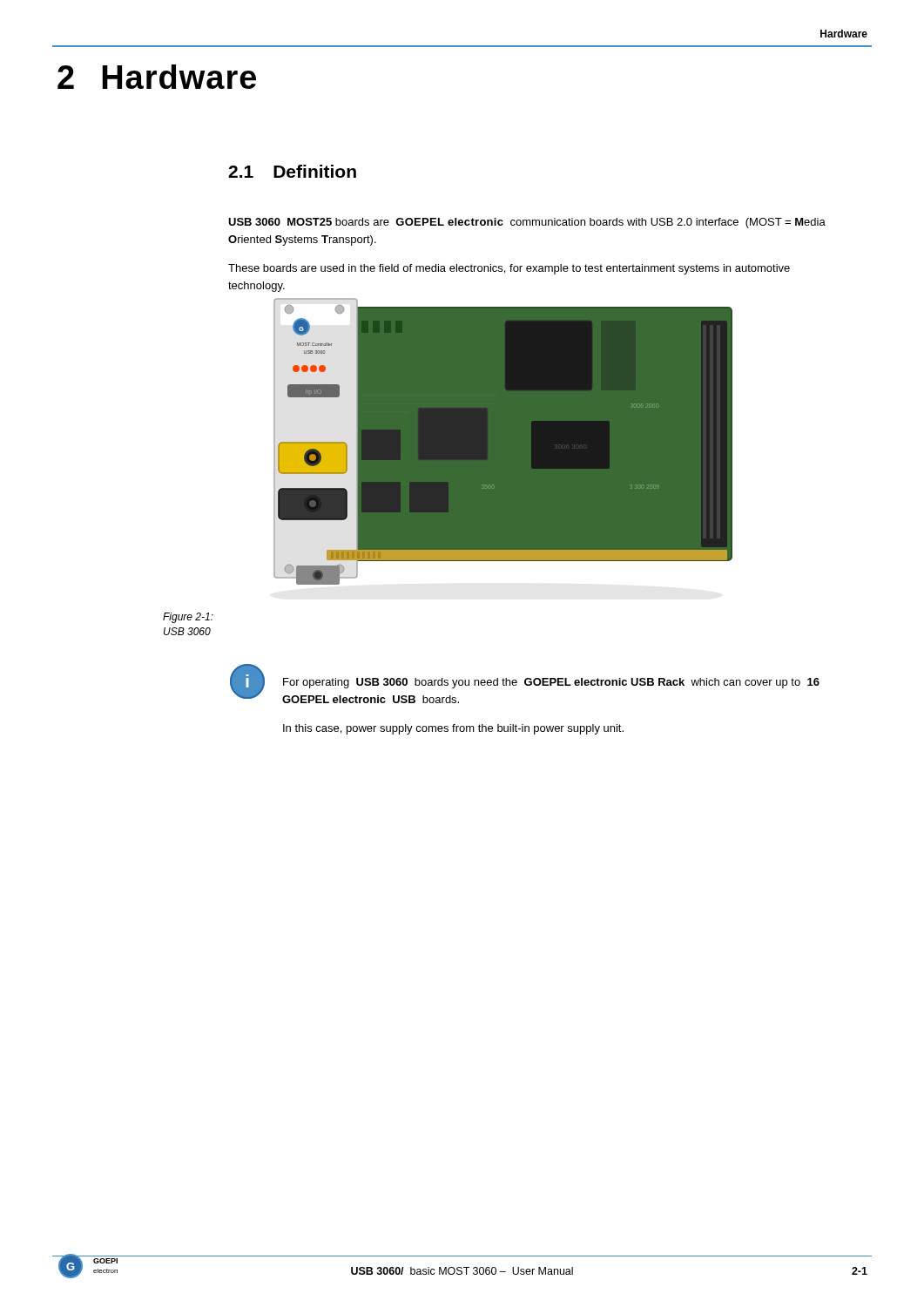Locate the block starting "USB 3060 MOST25"

coord(528,254)
